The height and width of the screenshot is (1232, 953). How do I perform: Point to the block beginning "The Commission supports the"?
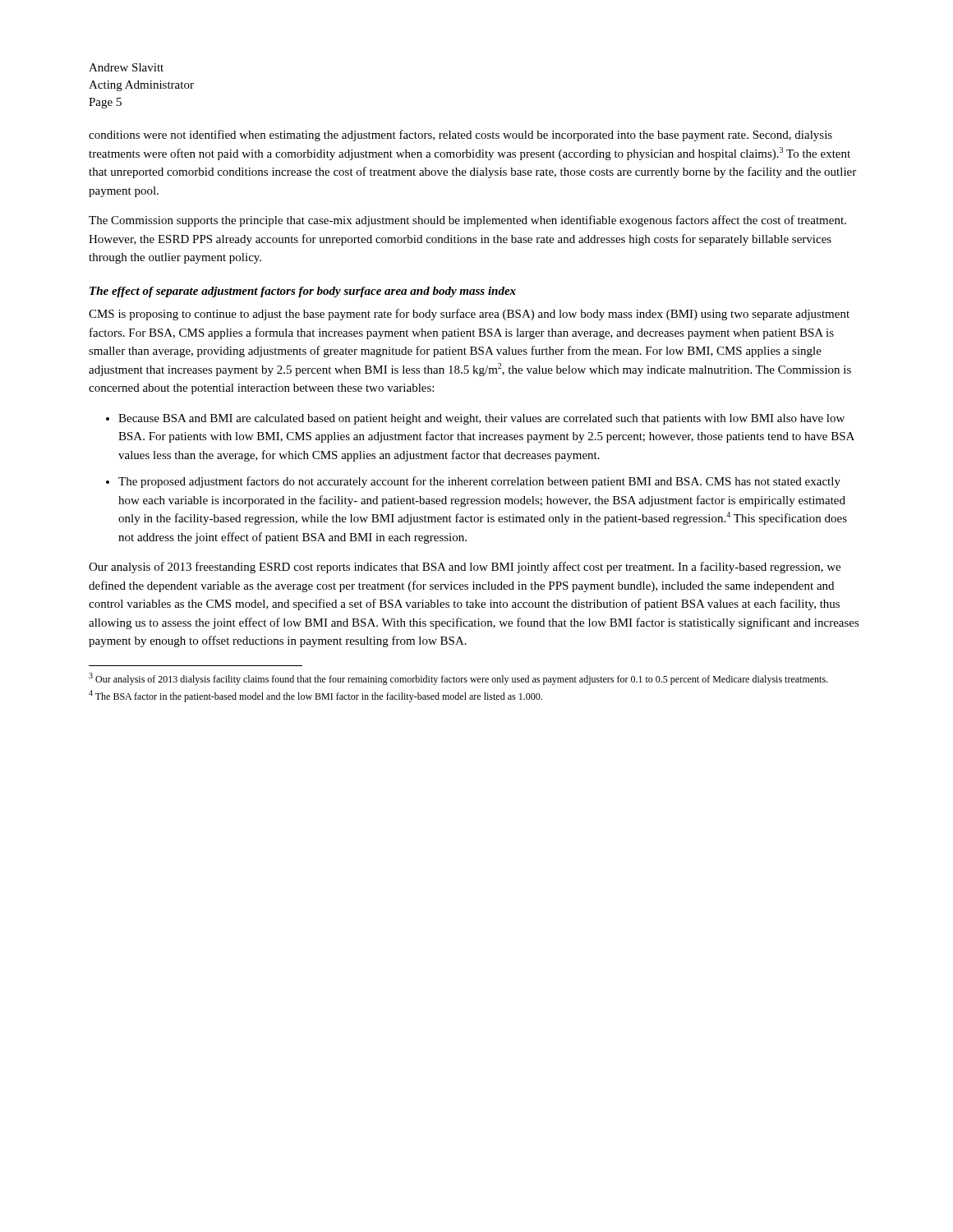[476, 239]
